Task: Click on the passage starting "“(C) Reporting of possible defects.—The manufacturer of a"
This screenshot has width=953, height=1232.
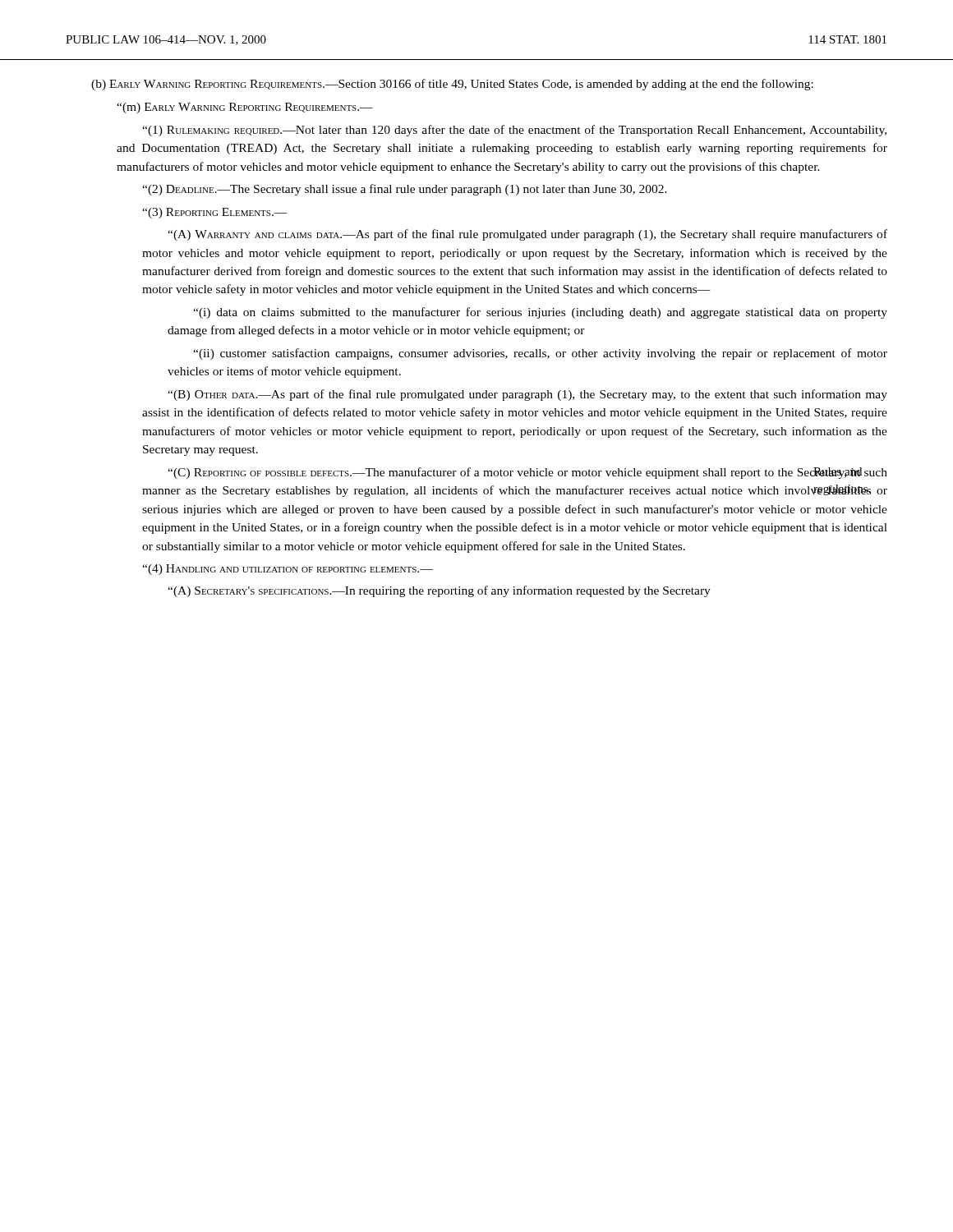Action: (x=515, y=509)
